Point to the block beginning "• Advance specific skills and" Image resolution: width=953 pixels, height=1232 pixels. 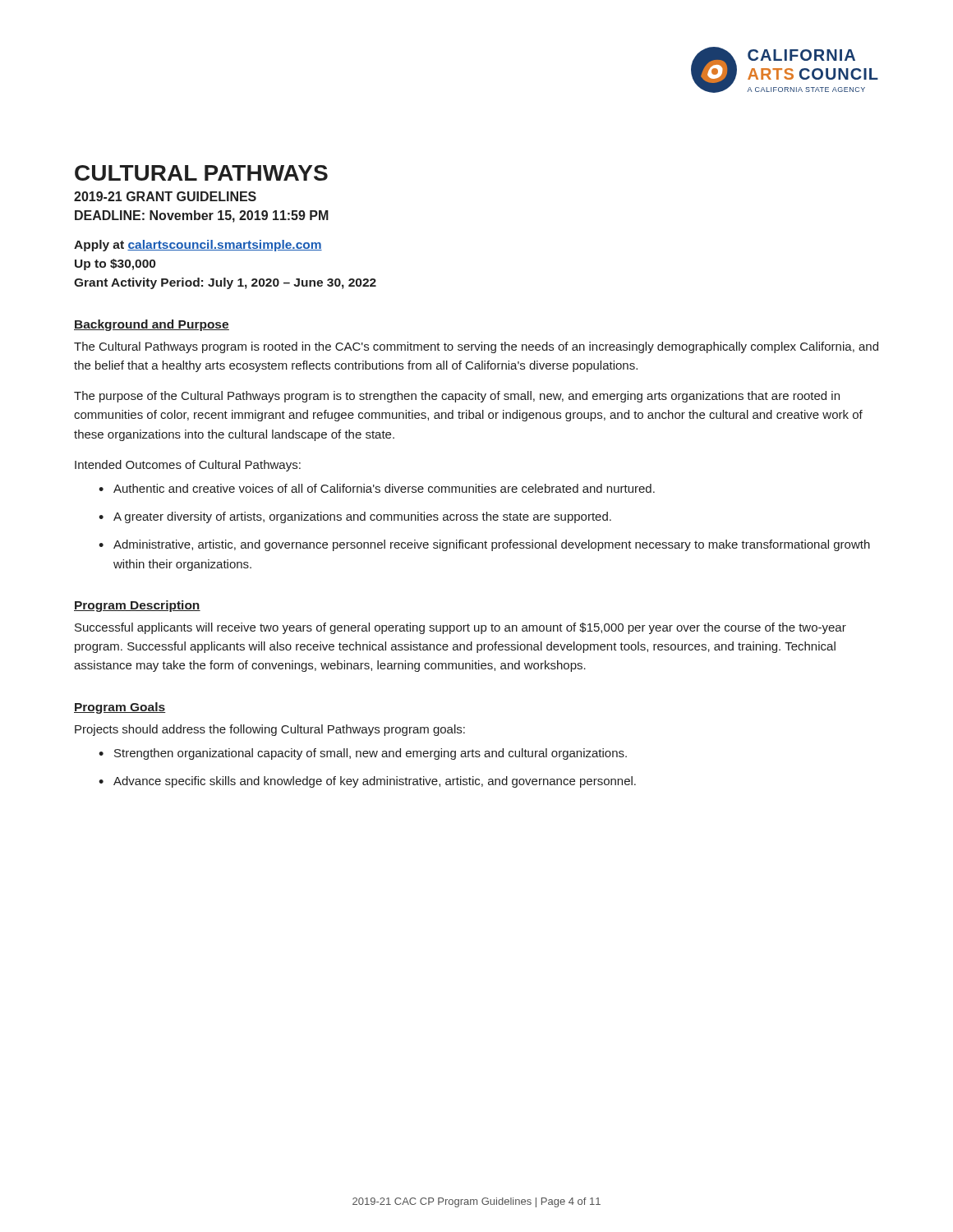click(368, 782)
